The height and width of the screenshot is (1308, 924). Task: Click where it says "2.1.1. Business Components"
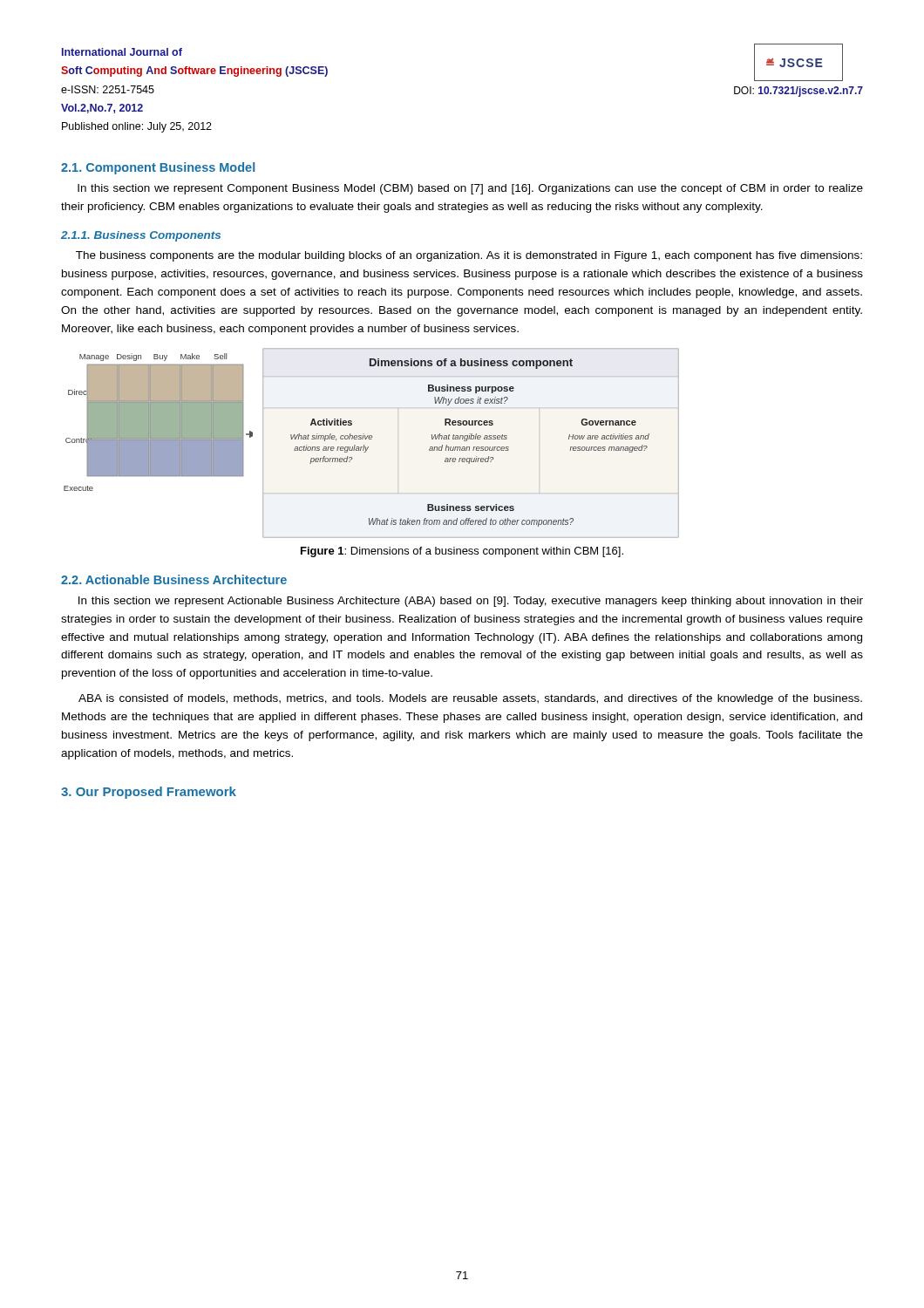pyautogui.click(x=141, y=235)
